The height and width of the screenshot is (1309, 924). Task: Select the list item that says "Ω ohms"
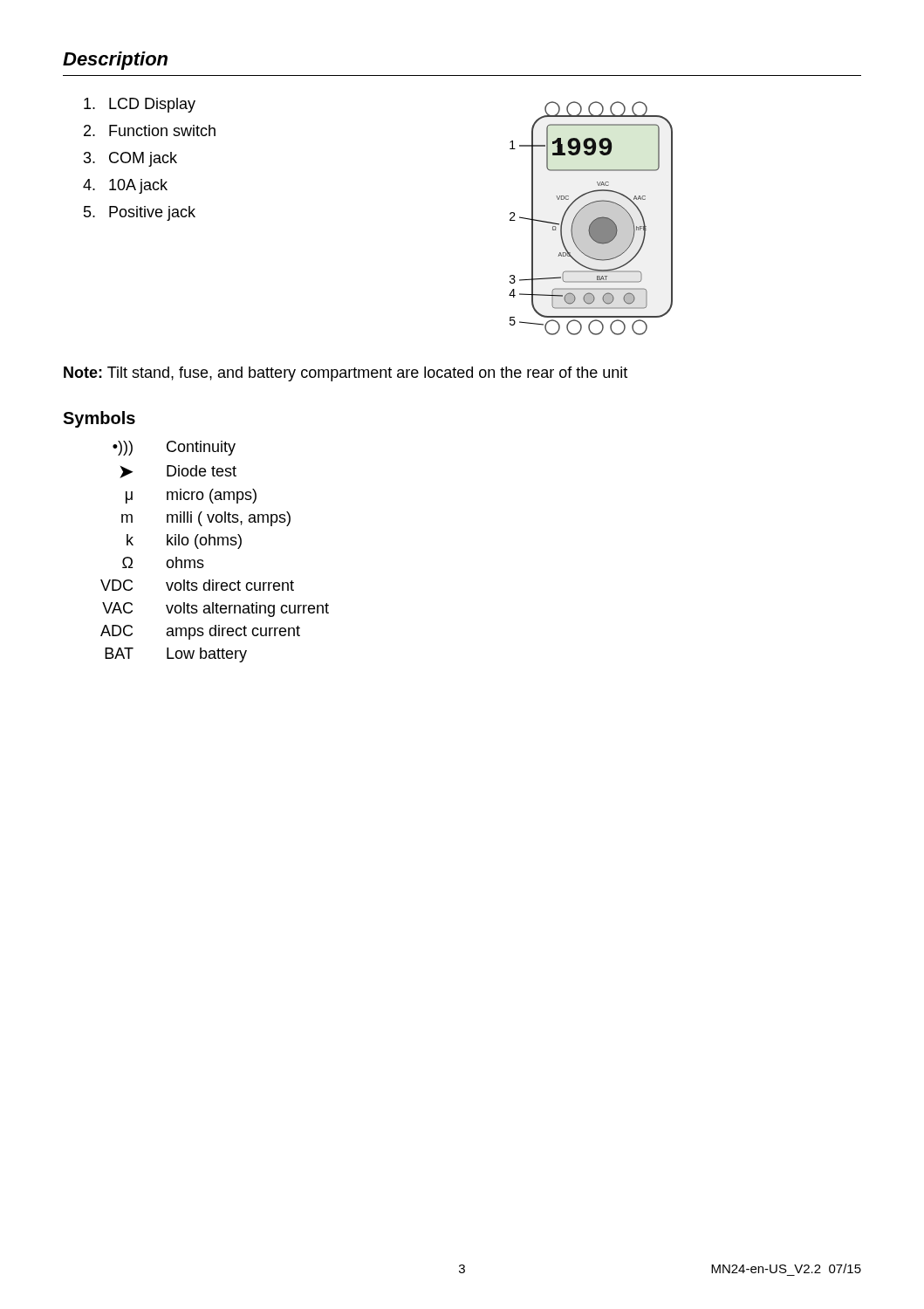196,565
